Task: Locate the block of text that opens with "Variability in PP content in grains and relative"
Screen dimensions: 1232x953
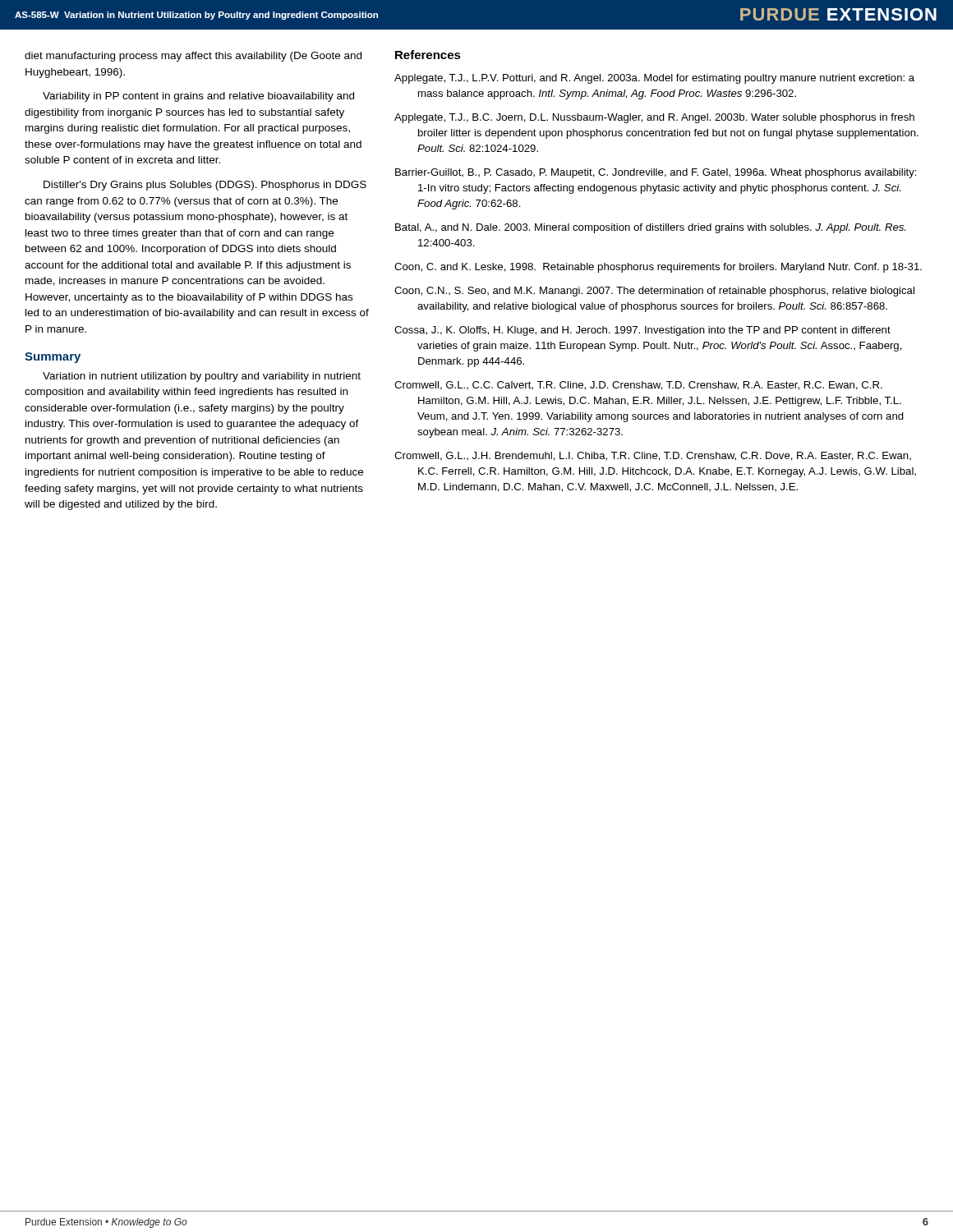Action: (197, 128)
